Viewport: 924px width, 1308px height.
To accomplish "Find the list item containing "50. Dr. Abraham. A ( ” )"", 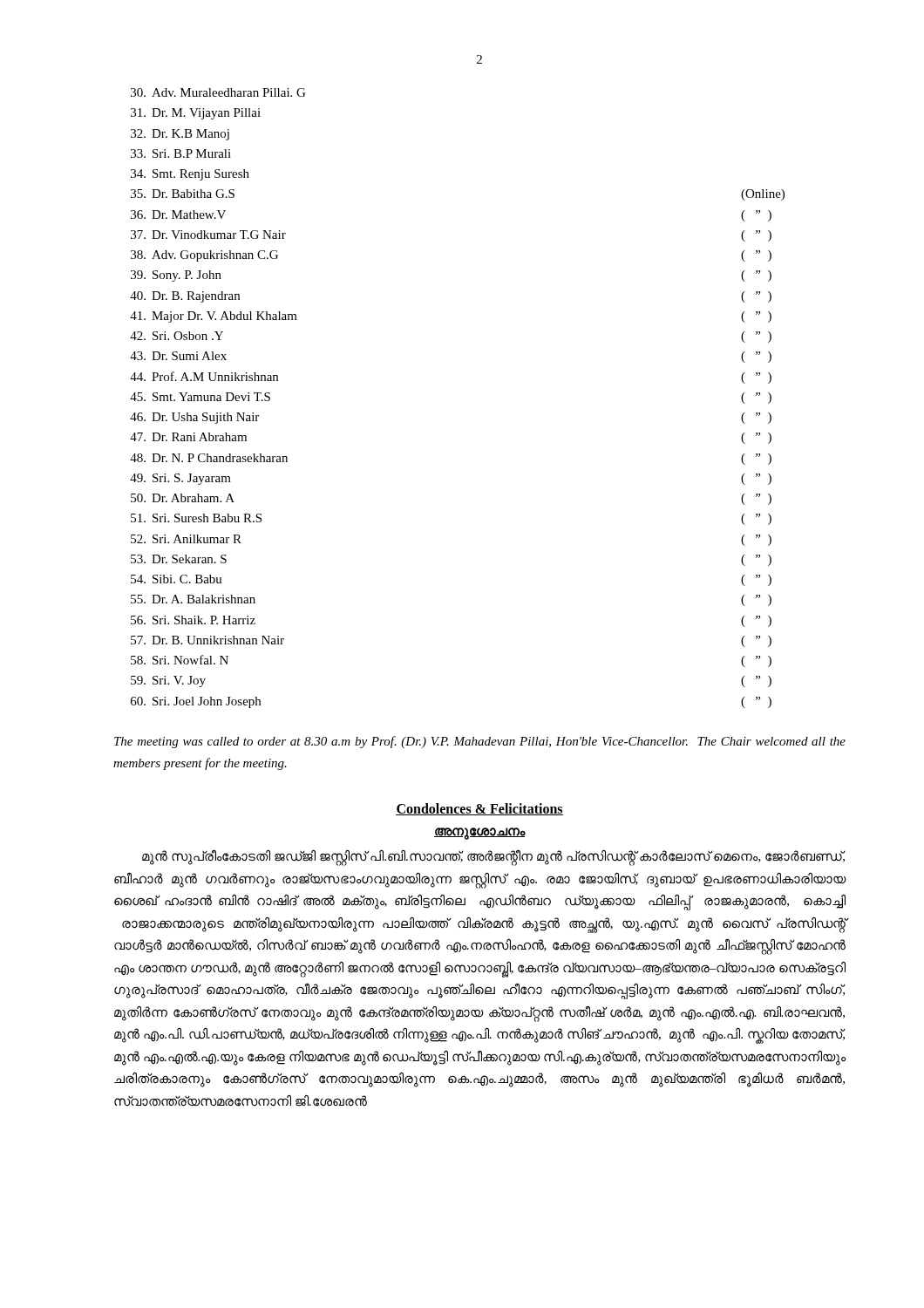I will 175,499.
